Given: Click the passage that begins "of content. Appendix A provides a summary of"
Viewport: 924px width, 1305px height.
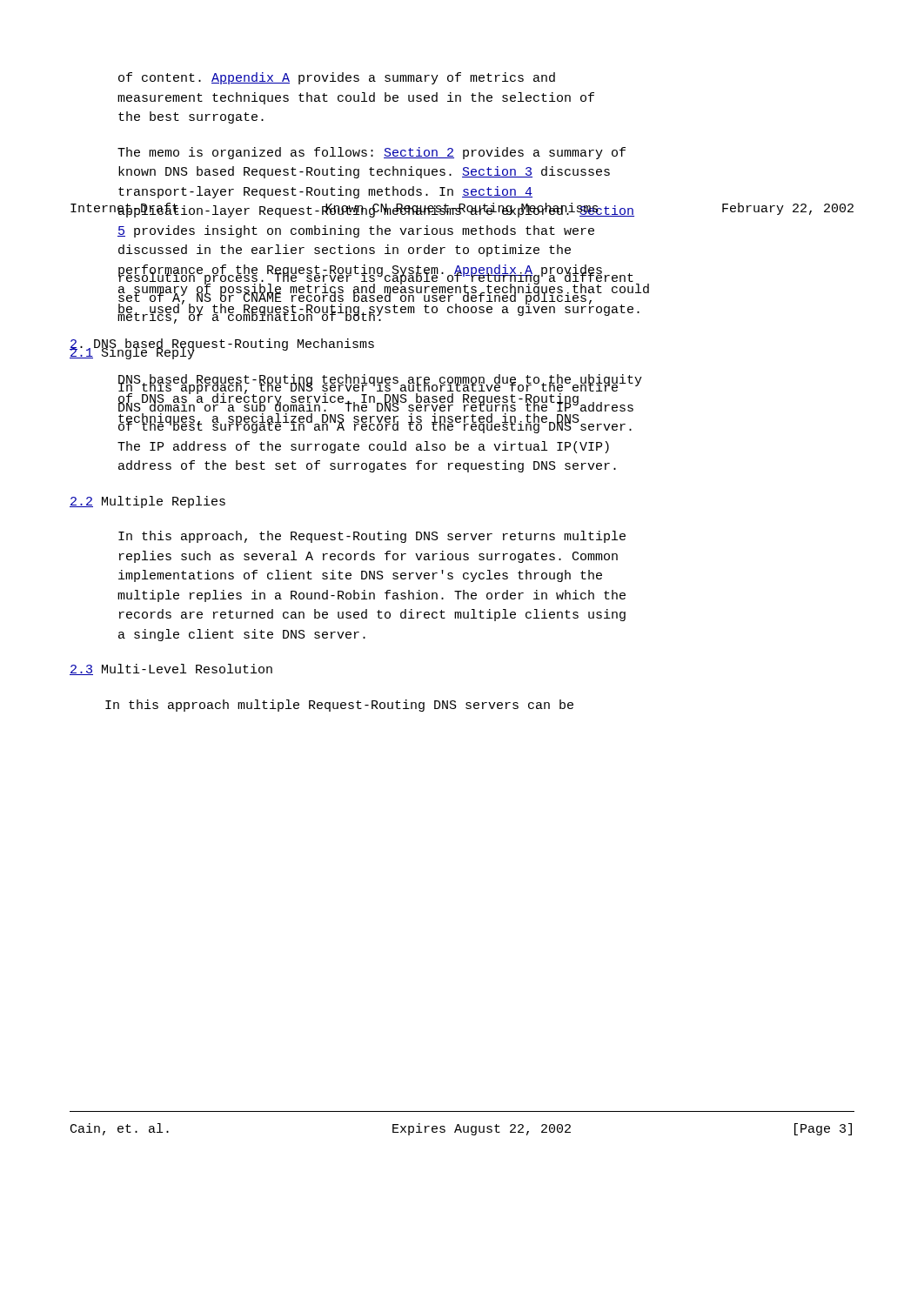Looking at the screenshot, I should 356,98.
